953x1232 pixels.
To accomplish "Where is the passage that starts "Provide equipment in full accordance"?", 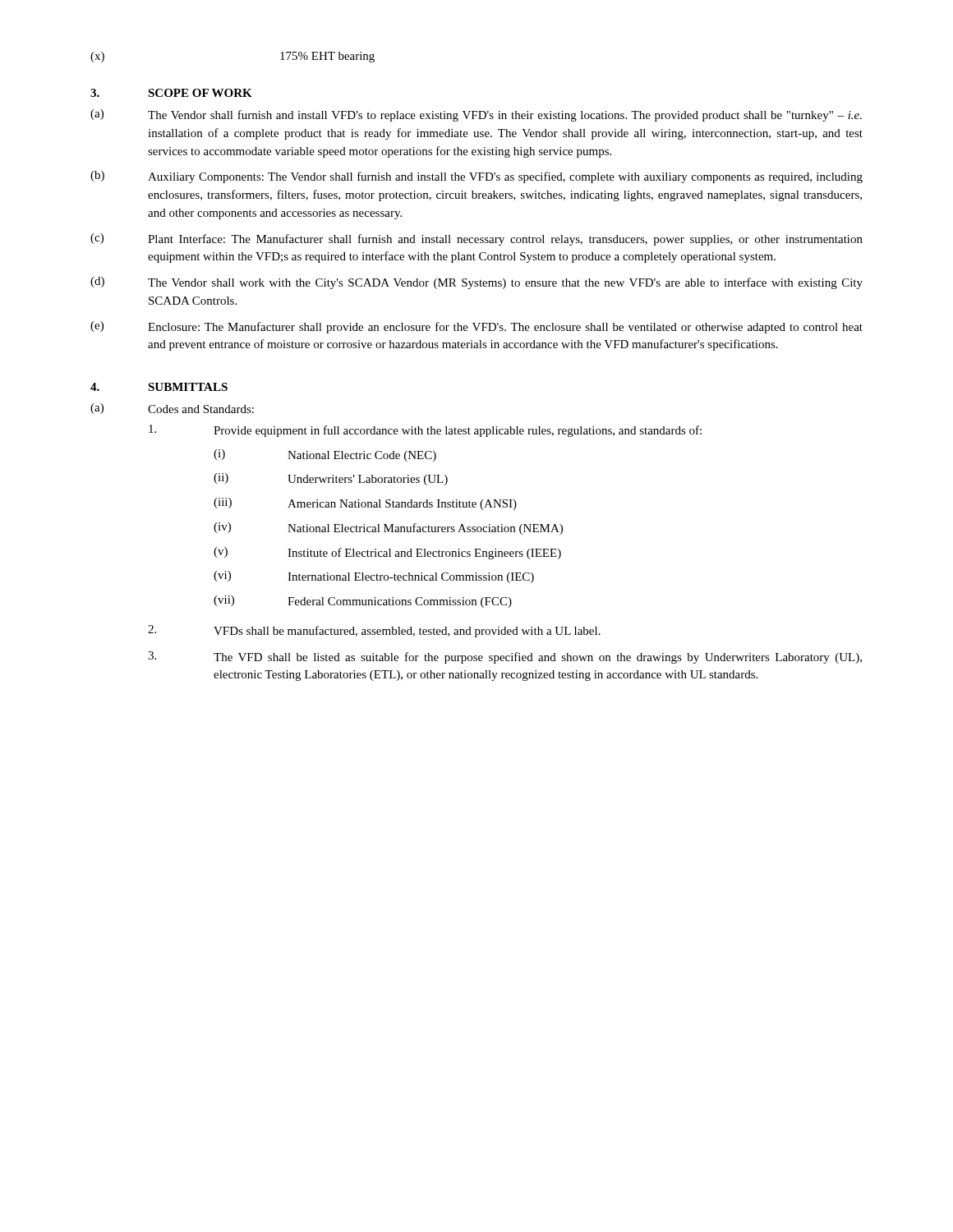I will [505, 431].
